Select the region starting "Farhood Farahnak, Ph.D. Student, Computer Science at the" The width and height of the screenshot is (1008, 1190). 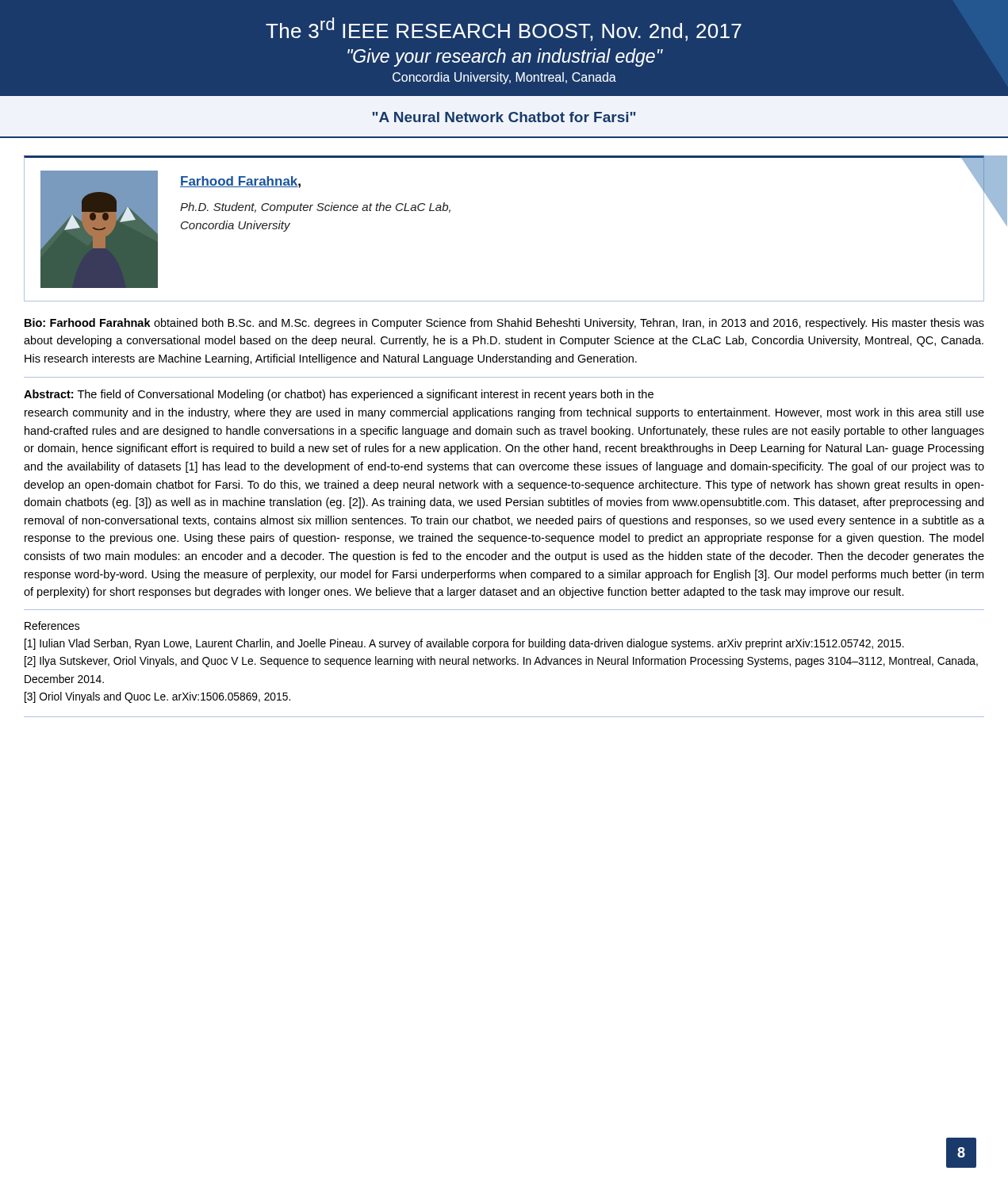240,182
